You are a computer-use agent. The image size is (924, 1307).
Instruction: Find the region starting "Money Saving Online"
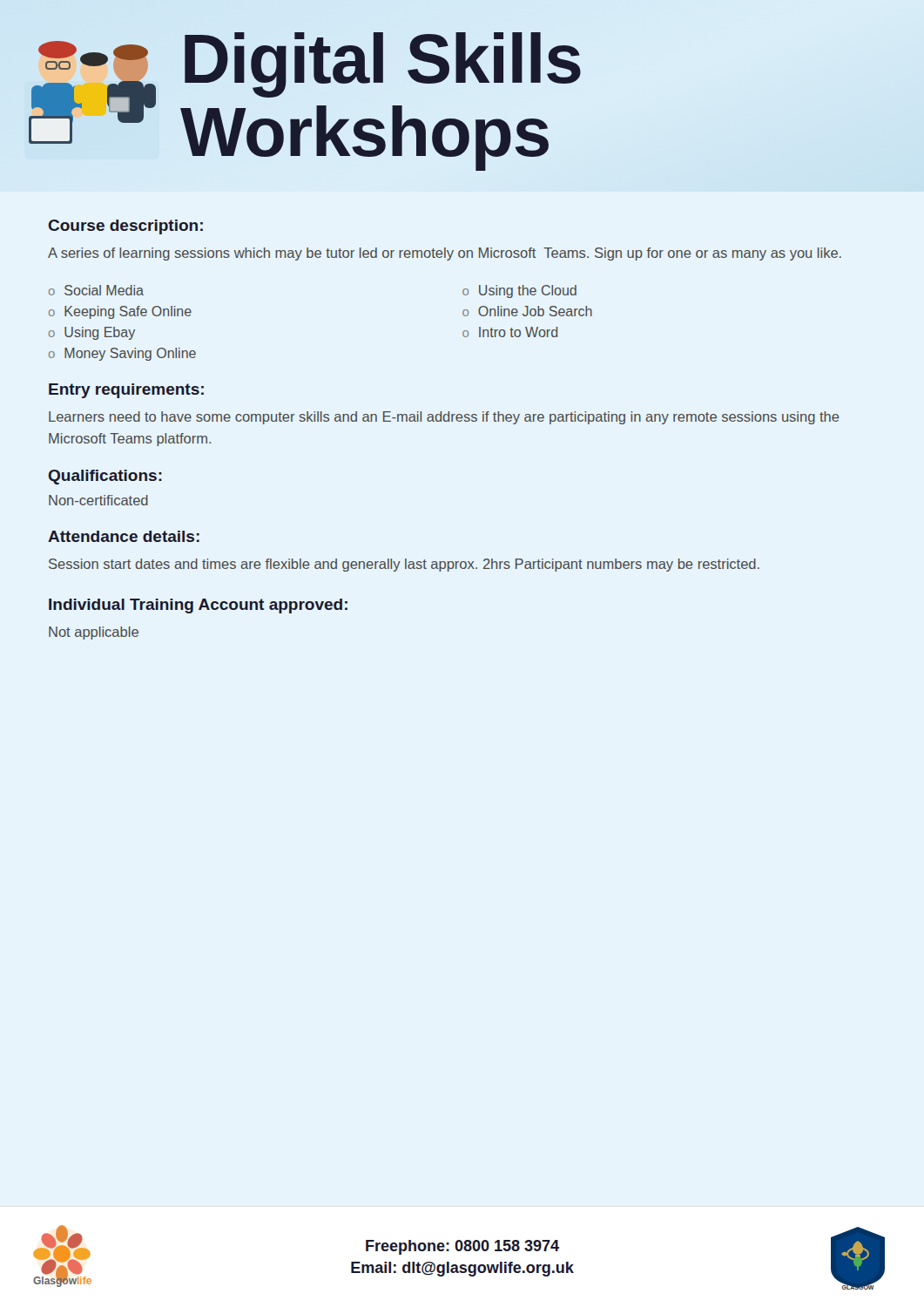[130, 353]
